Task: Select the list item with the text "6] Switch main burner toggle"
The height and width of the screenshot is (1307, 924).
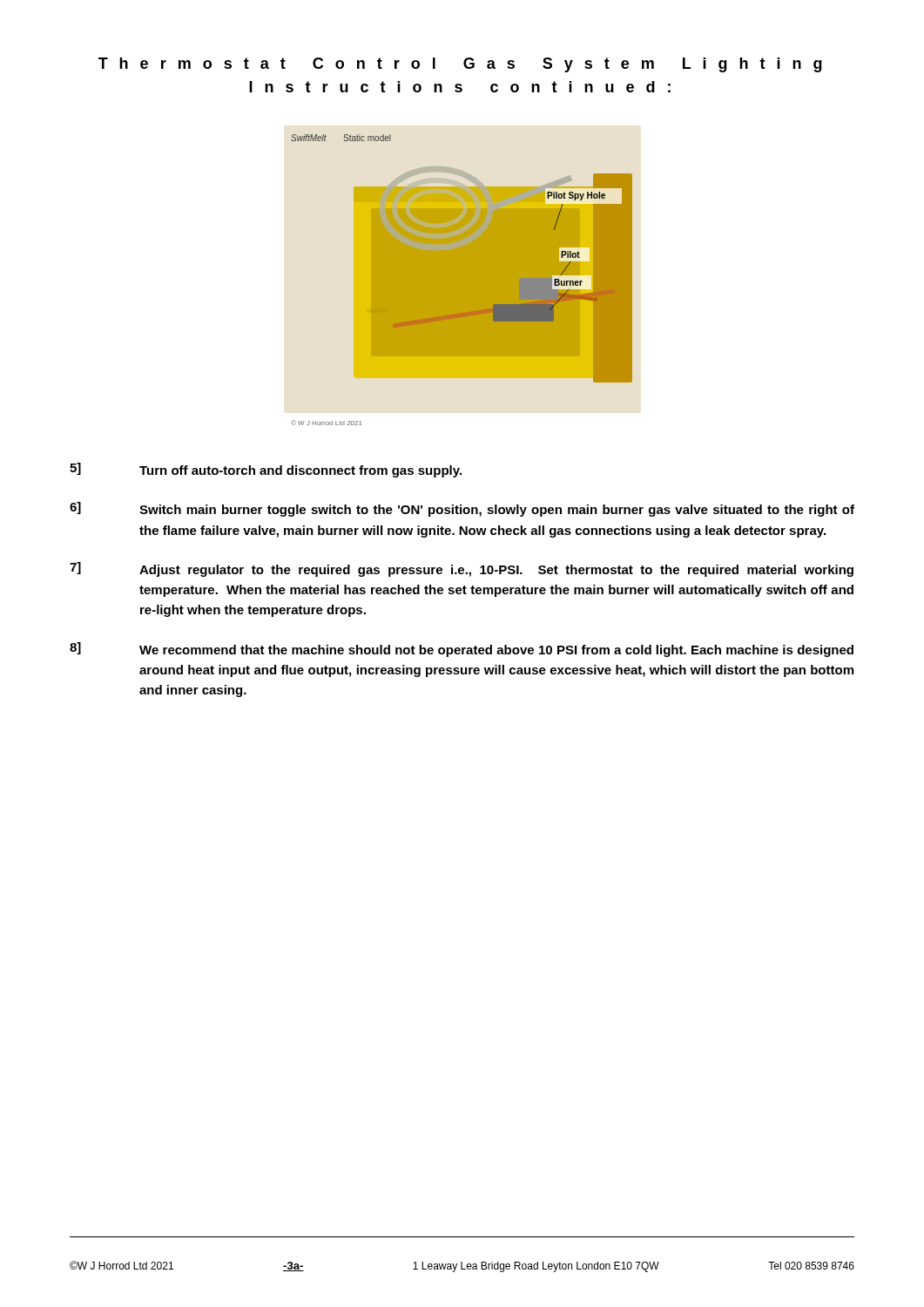Action: point(462,520)
